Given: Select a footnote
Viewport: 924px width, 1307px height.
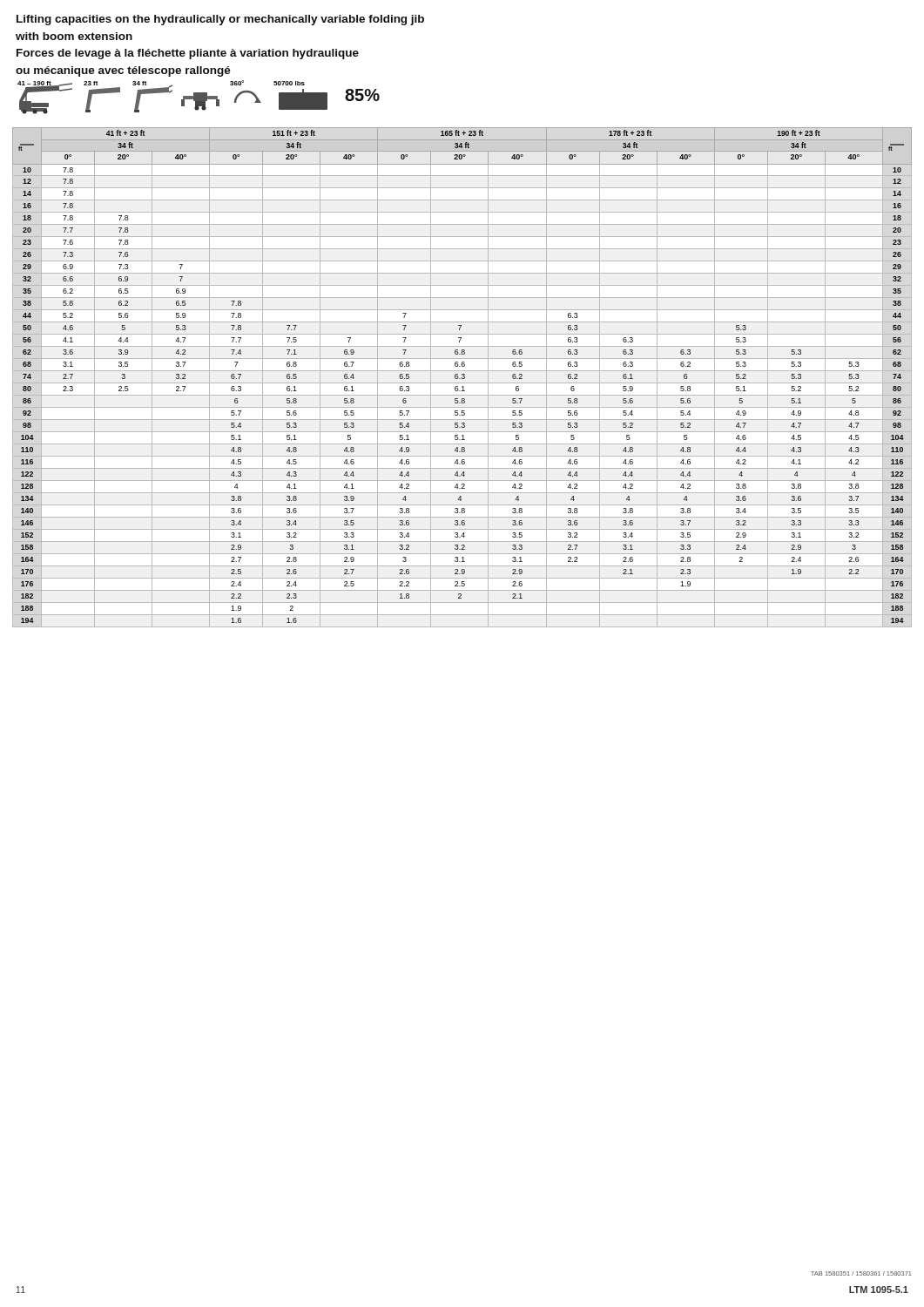Looking at the screenshot, I should pos(861,1273).
